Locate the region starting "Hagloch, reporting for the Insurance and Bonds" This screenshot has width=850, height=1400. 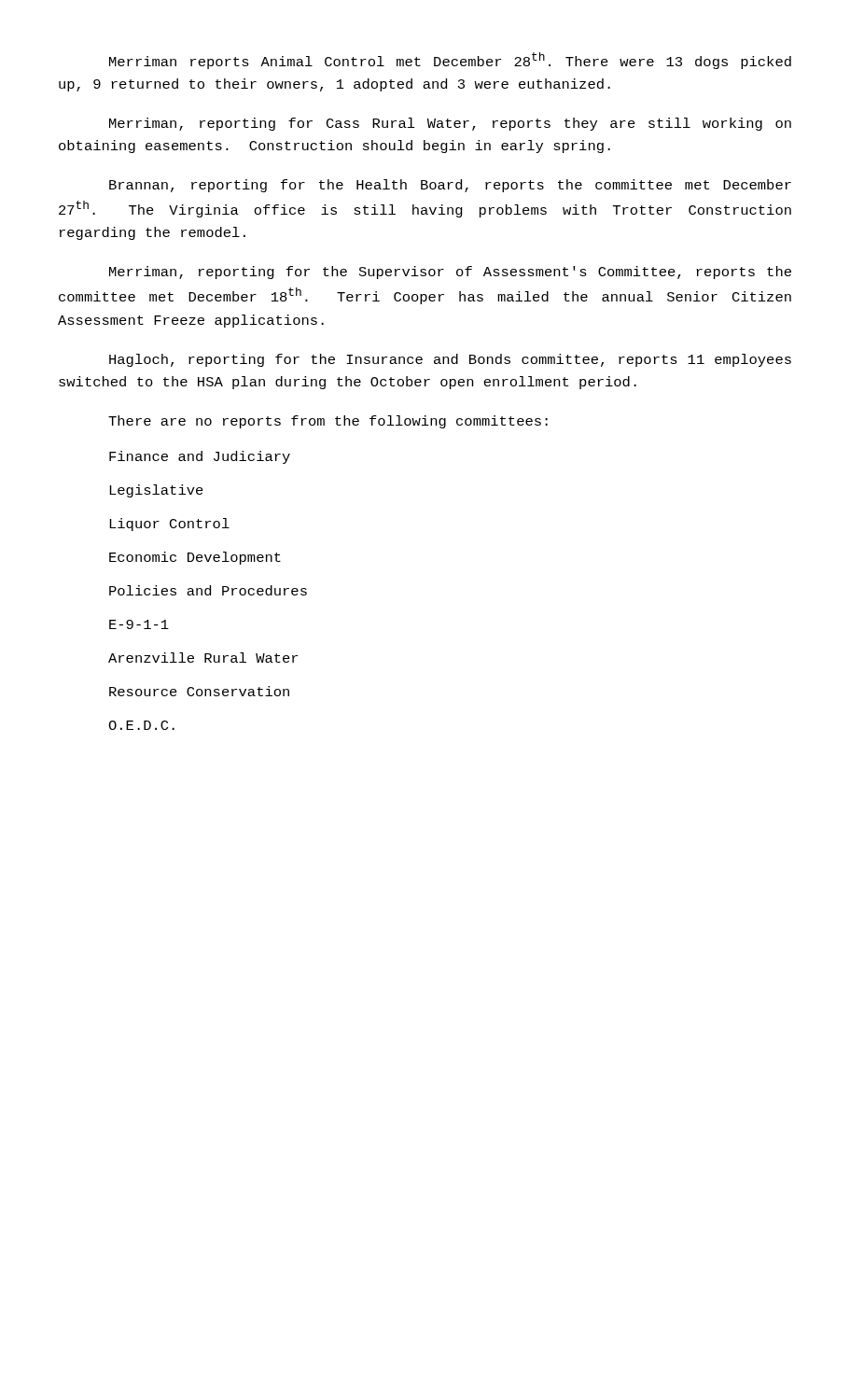[425, 371]
